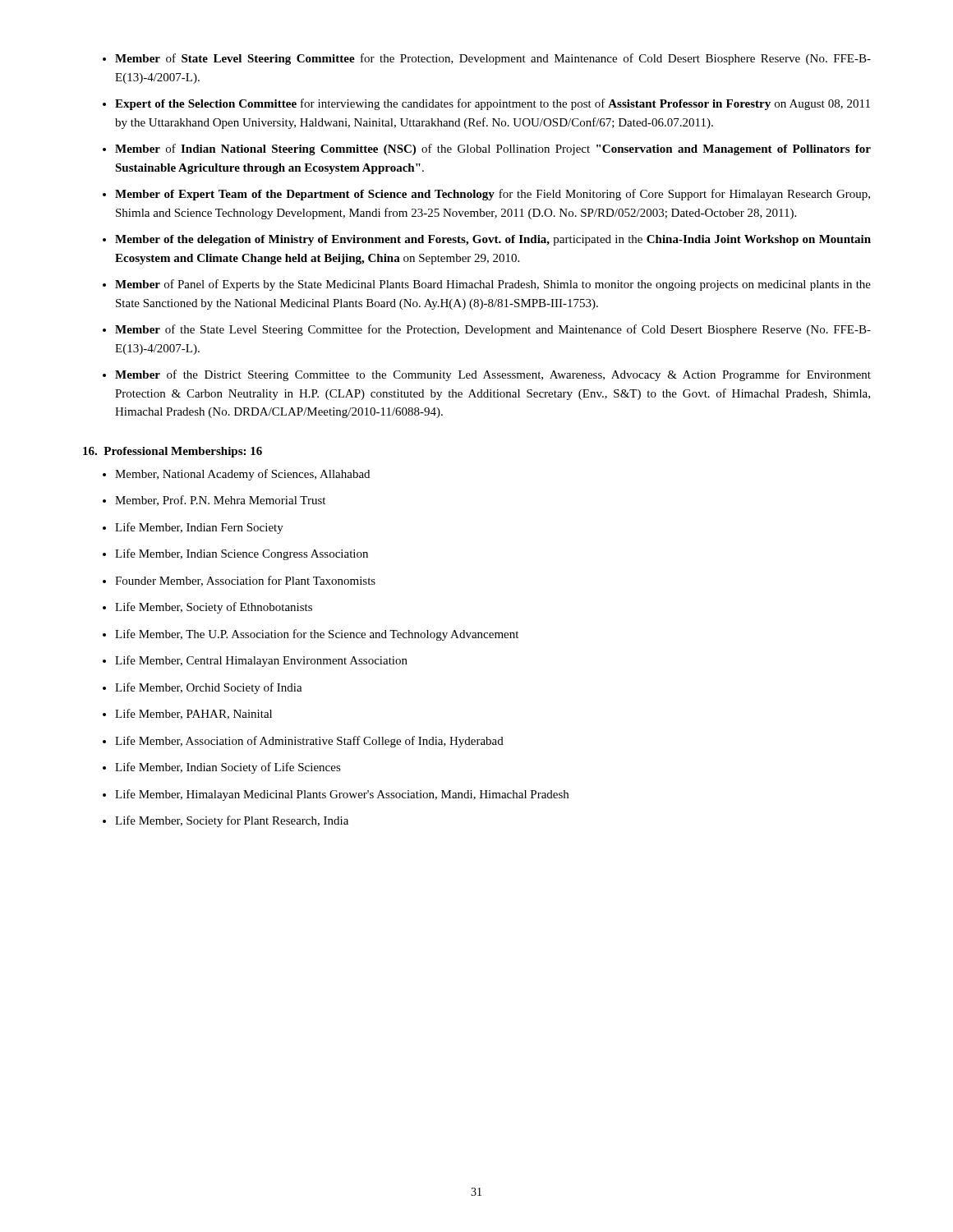Select the block starting "Life Member, PAHAR,"

tap(193, 714)
